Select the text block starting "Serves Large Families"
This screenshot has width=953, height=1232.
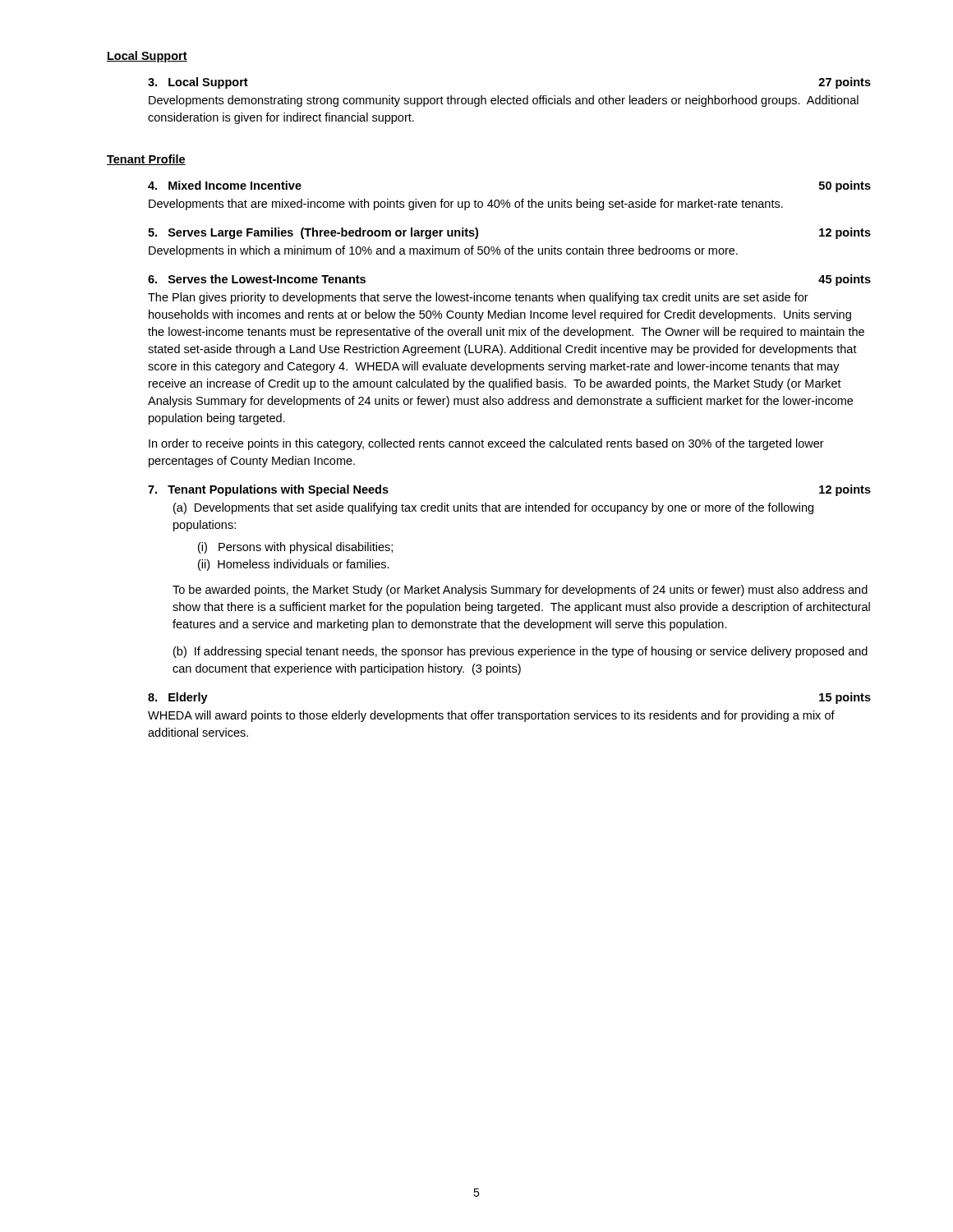click(x=509, y=243)
